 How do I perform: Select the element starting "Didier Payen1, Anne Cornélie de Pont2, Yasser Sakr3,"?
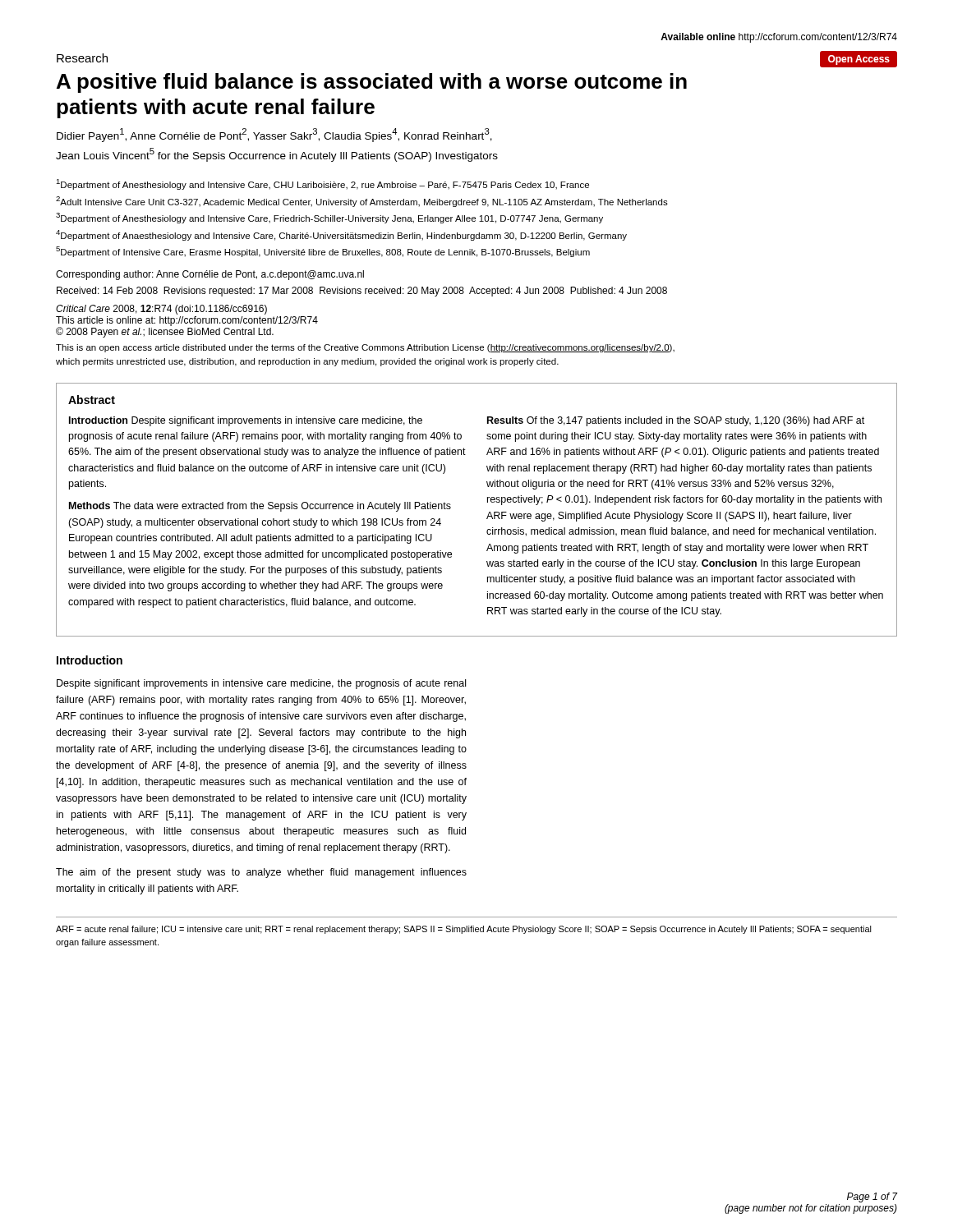[277, 144]
